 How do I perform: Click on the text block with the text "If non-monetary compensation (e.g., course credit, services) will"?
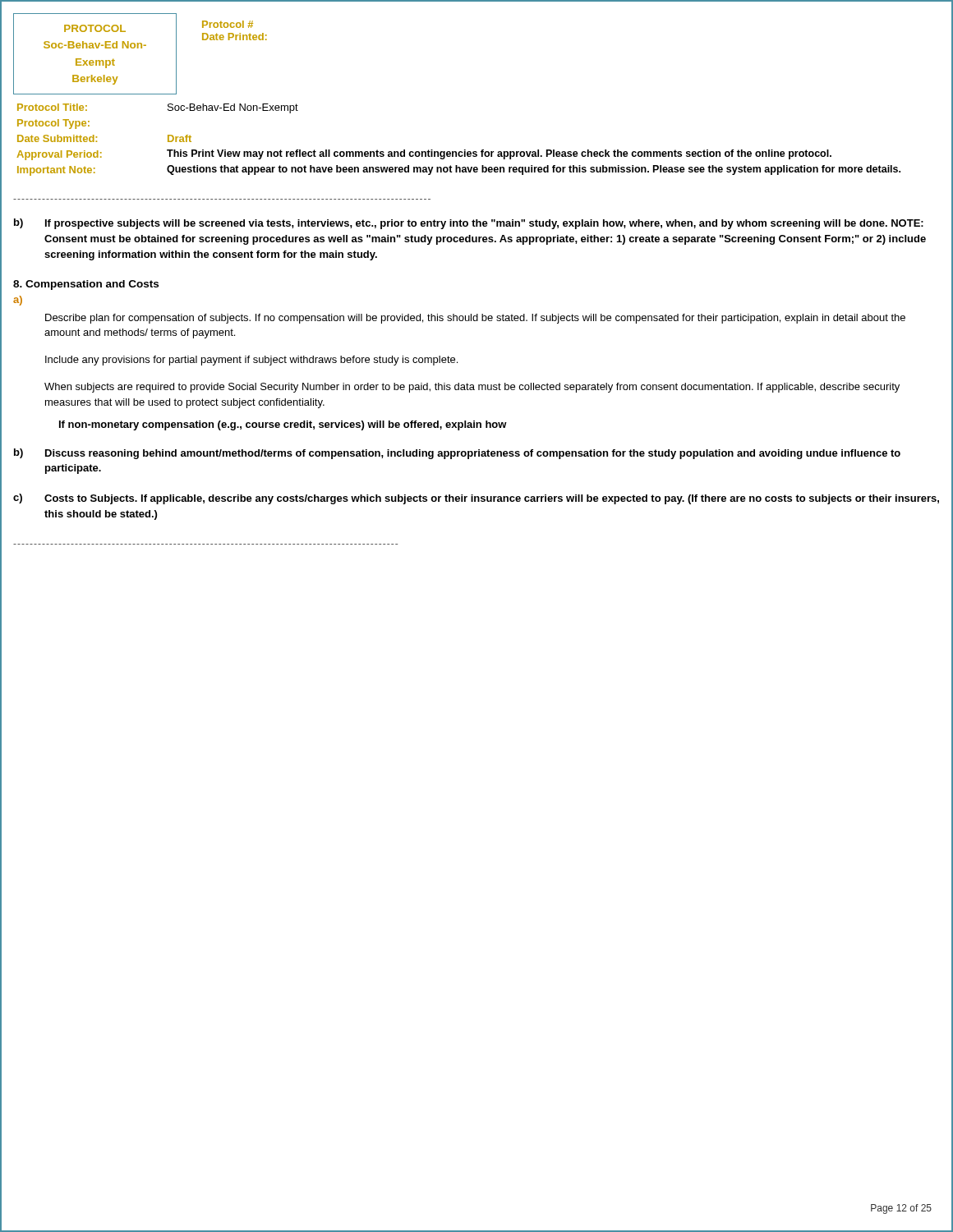click(282, 424)
